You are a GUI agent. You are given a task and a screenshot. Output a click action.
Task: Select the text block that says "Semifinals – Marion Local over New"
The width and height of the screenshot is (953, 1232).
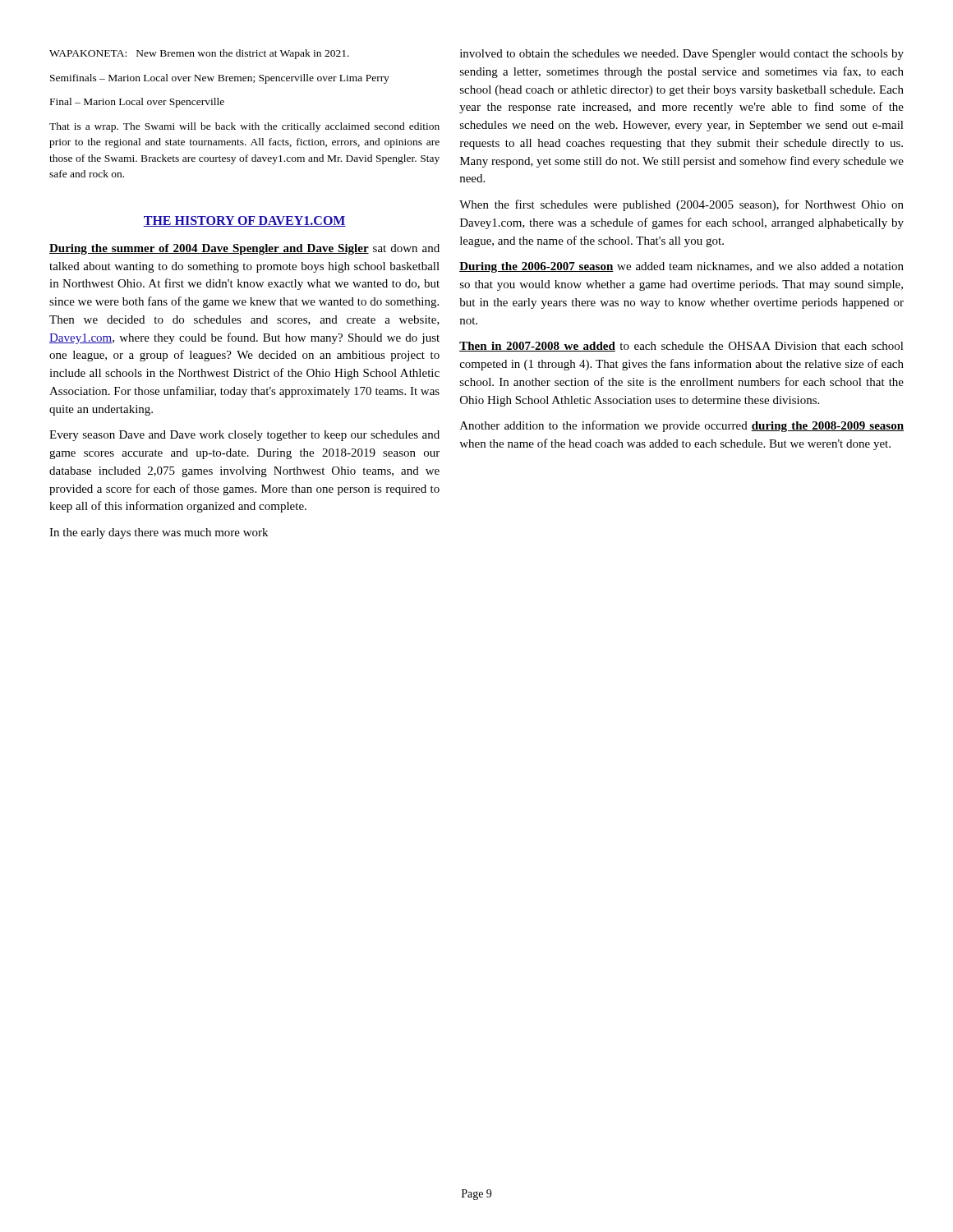tap(219, 77)
